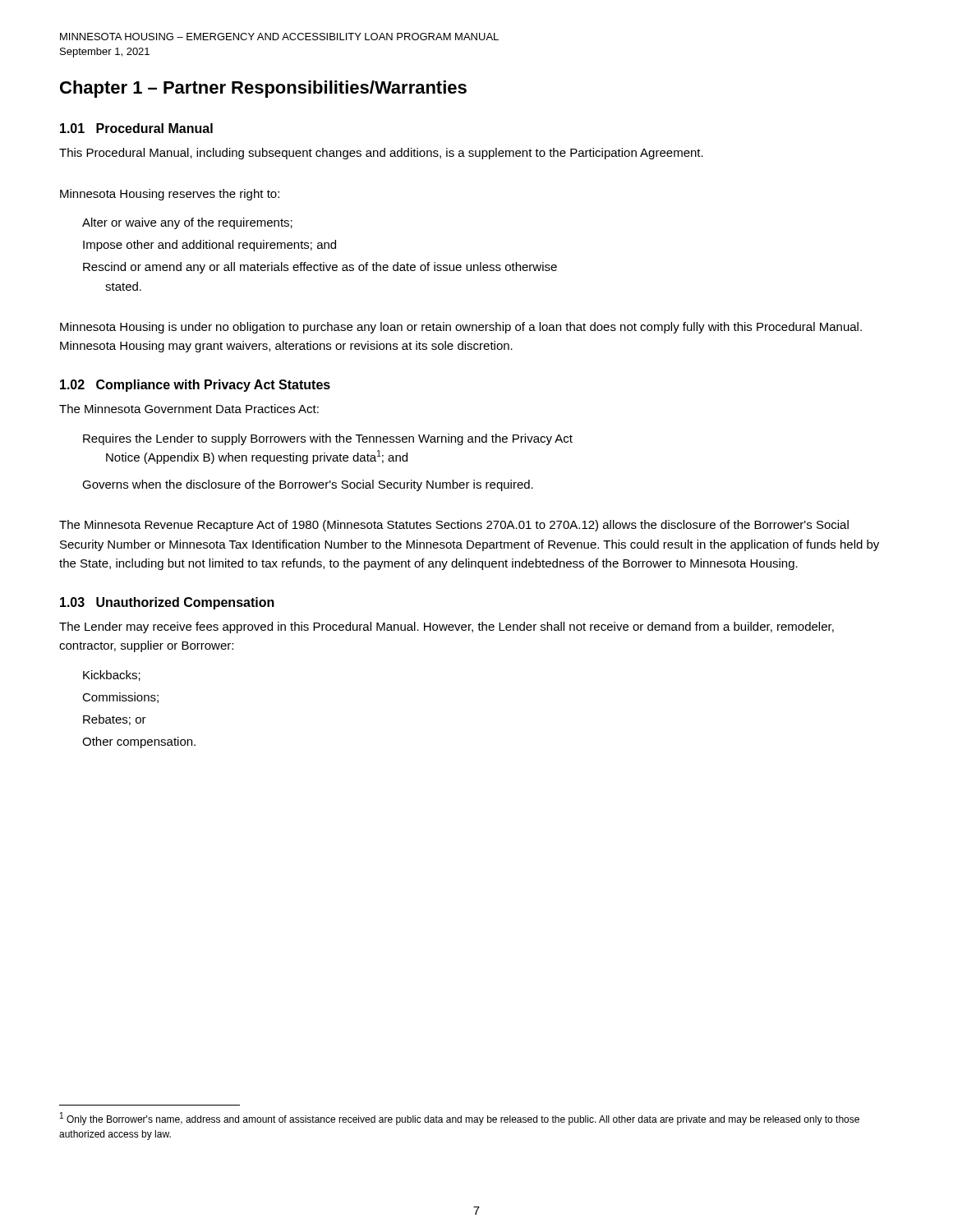
Task: Click on the list item with the text "Rebates; or"
Action: point(114,719)
